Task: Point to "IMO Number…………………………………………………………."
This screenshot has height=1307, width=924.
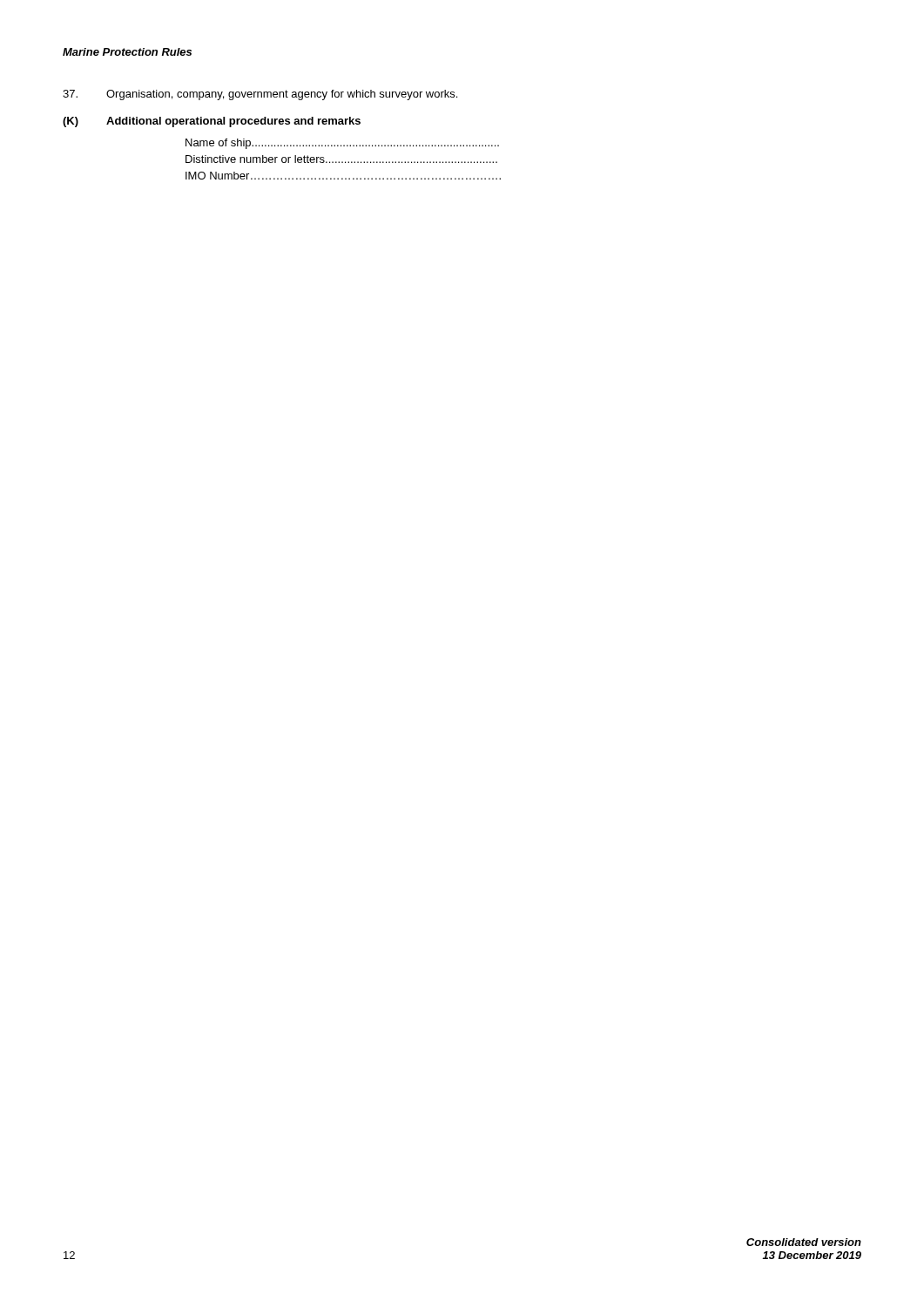Action: point(343,176)
